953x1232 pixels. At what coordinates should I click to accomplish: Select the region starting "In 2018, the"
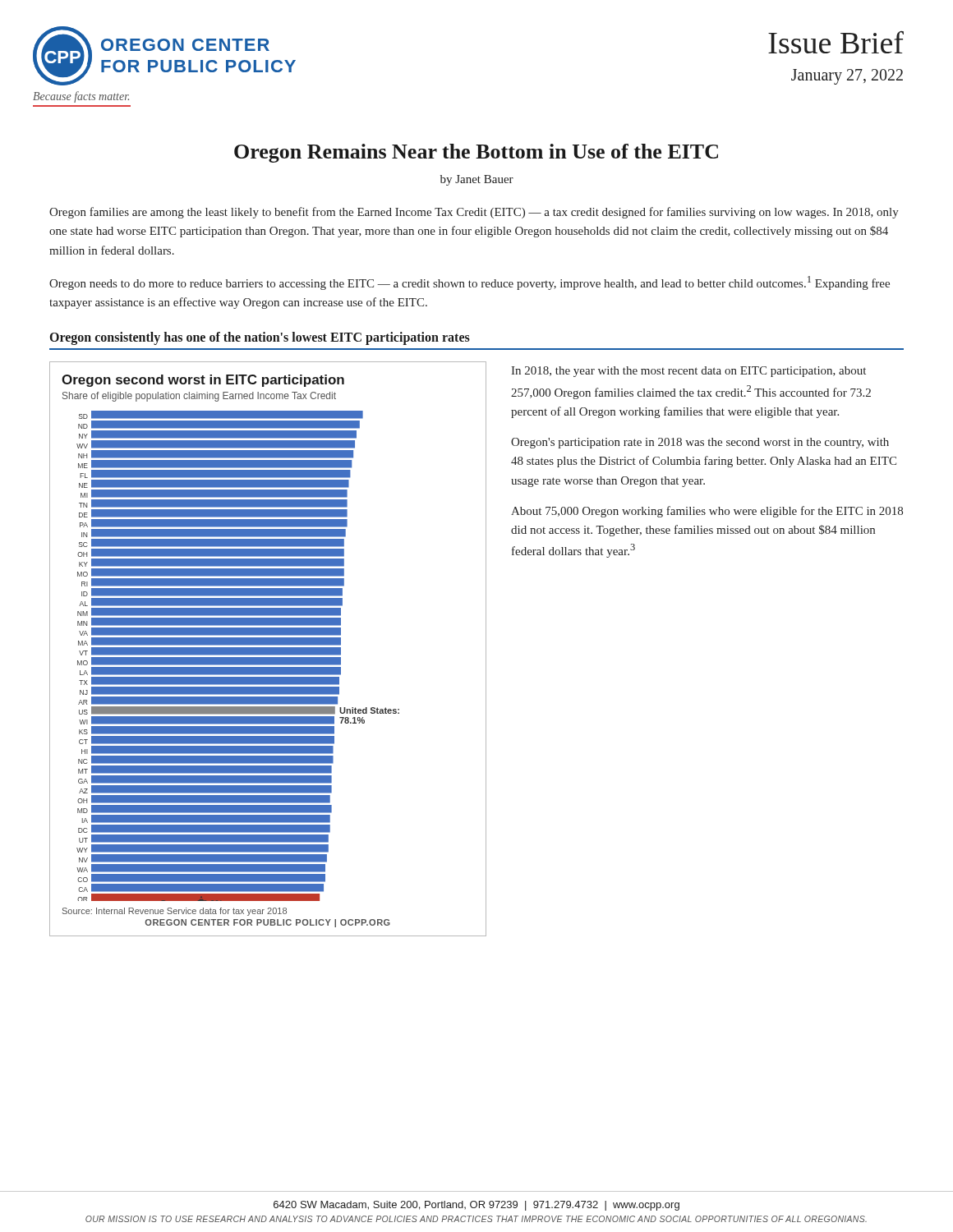pos(707,462)
